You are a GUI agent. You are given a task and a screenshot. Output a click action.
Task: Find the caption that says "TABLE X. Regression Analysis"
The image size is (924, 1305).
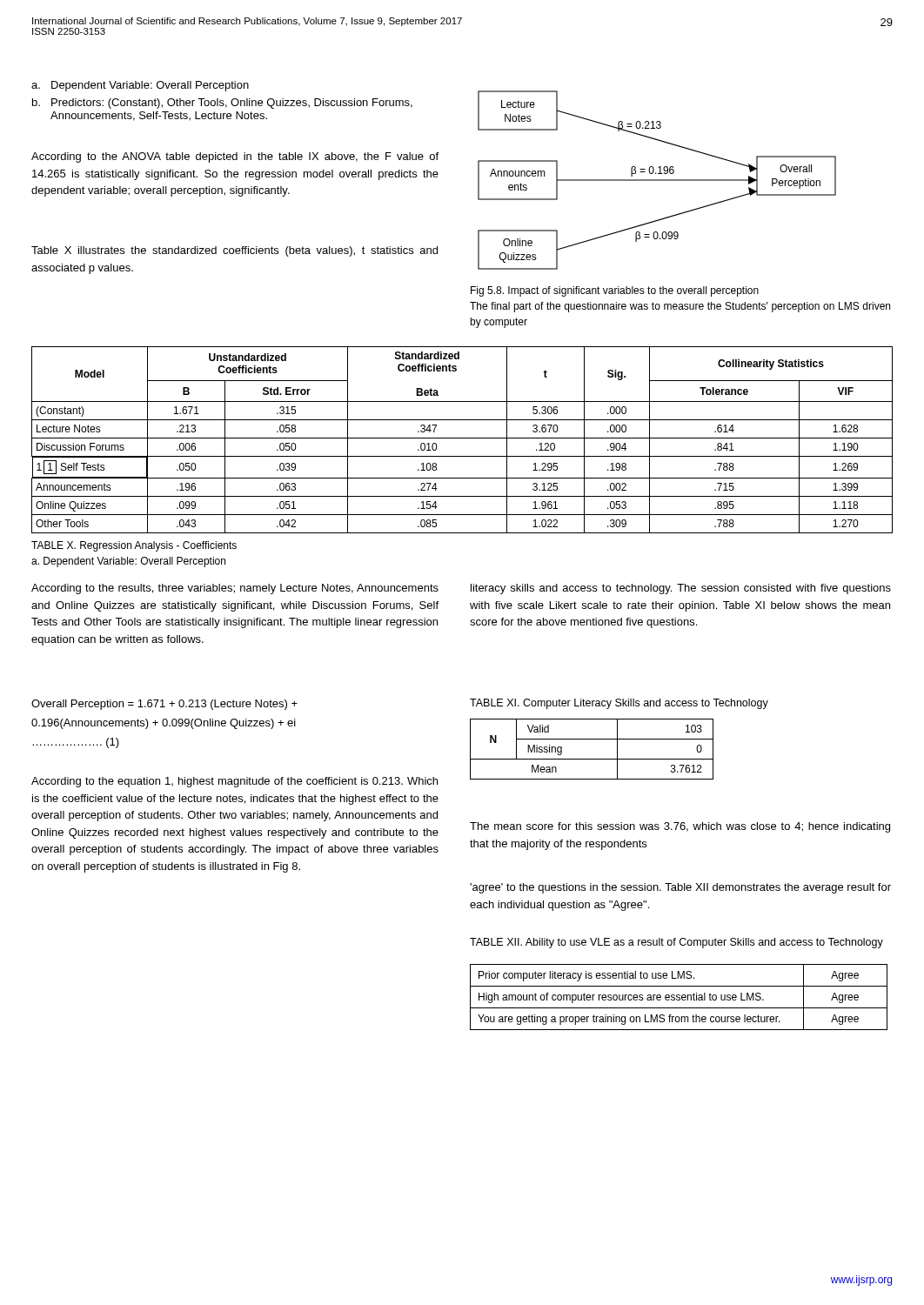pos(134,553)
